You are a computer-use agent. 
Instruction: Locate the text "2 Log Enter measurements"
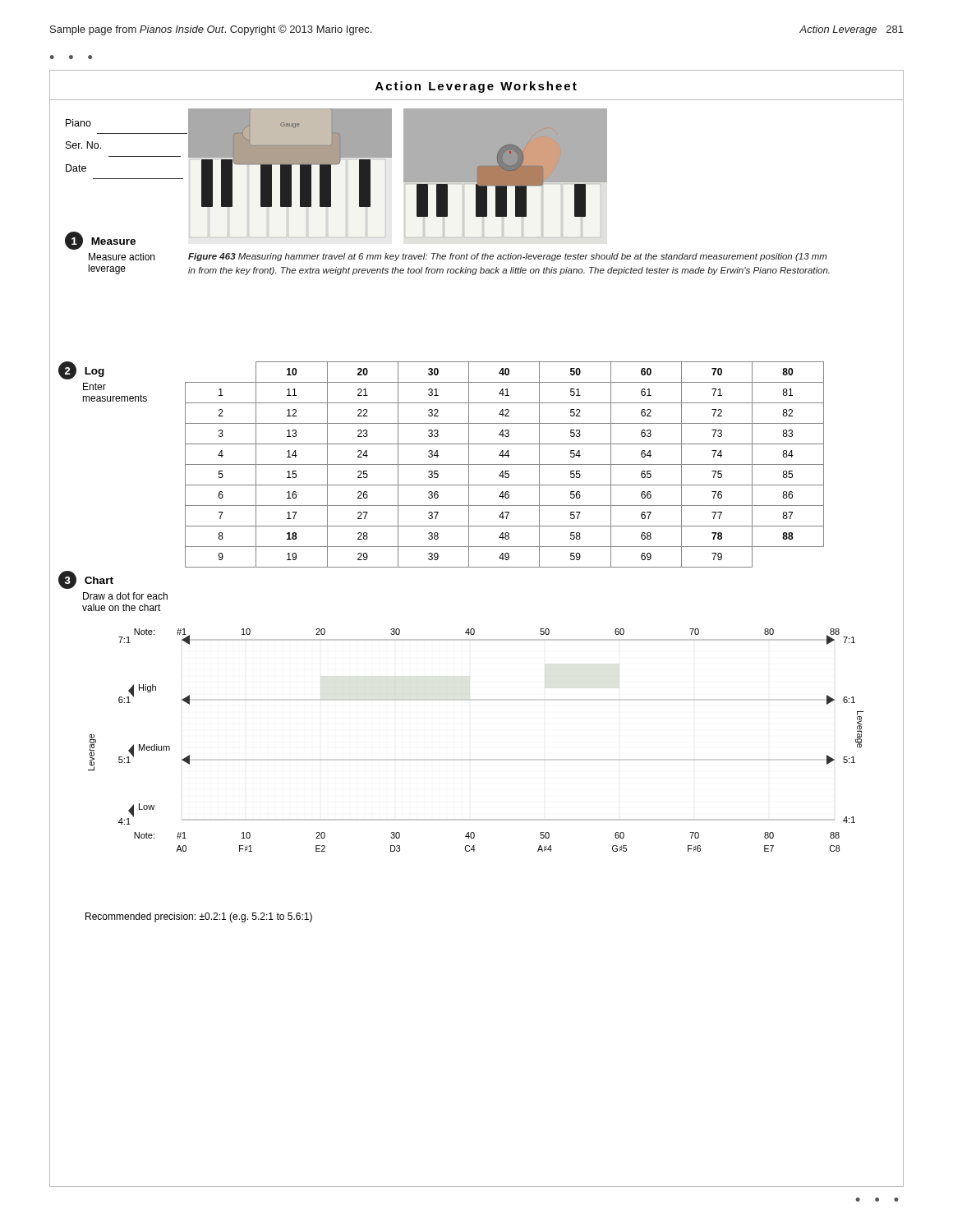[x=116, y=383]
